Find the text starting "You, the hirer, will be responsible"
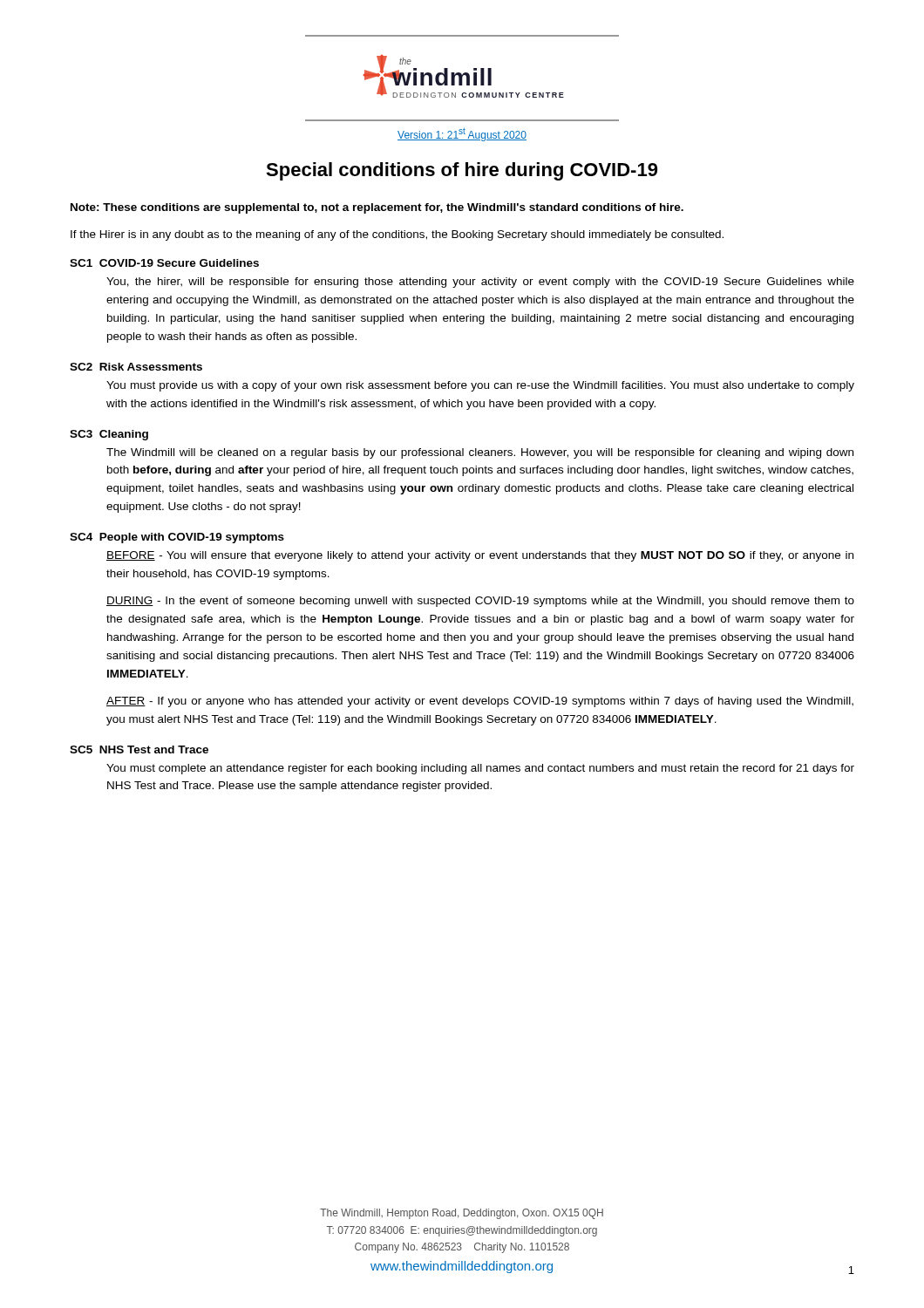This screenshot has width=924, height=1308. tap(480, 309)
